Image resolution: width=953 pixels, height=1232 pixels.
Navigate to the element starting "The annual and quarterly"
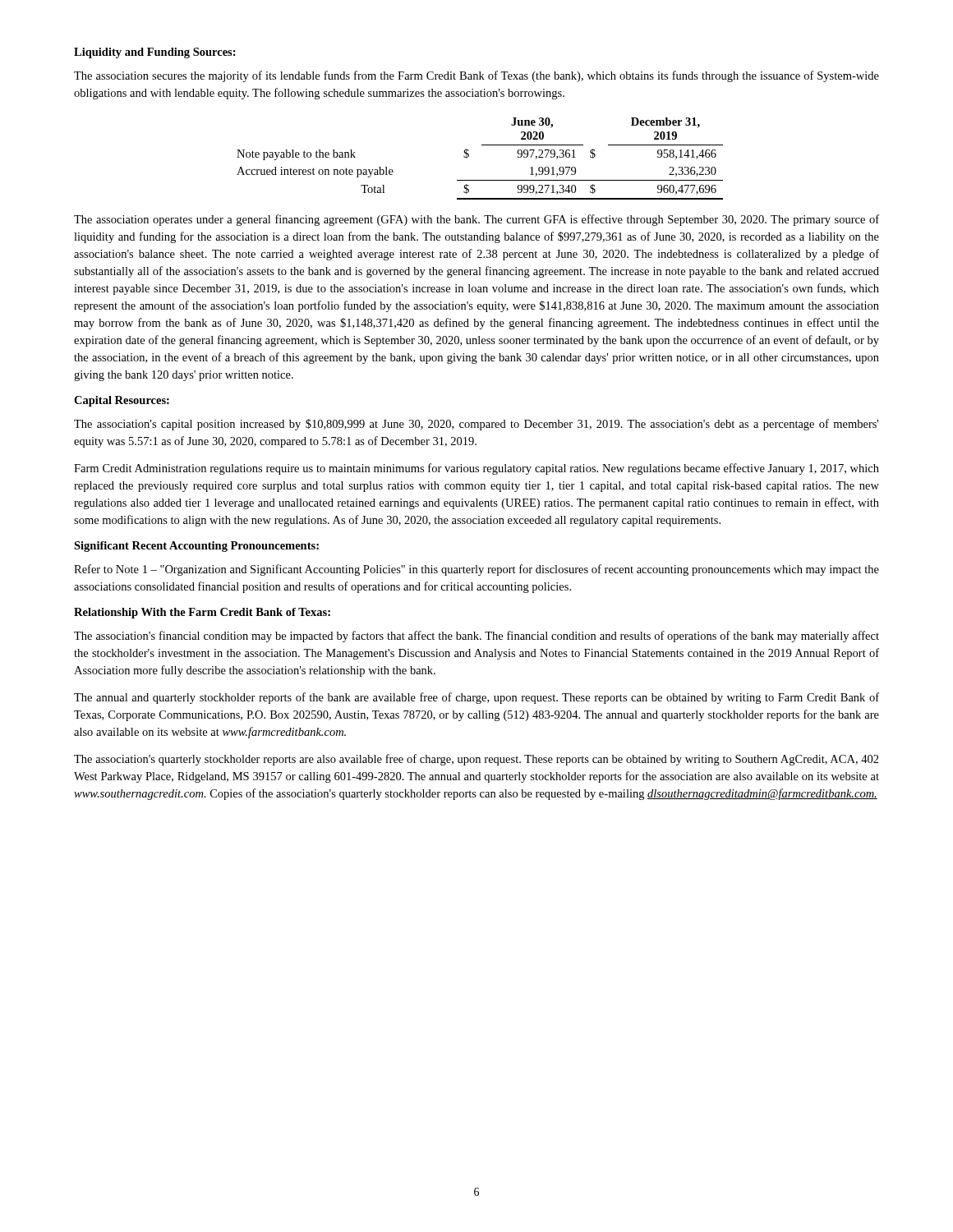tap(476, 715)
